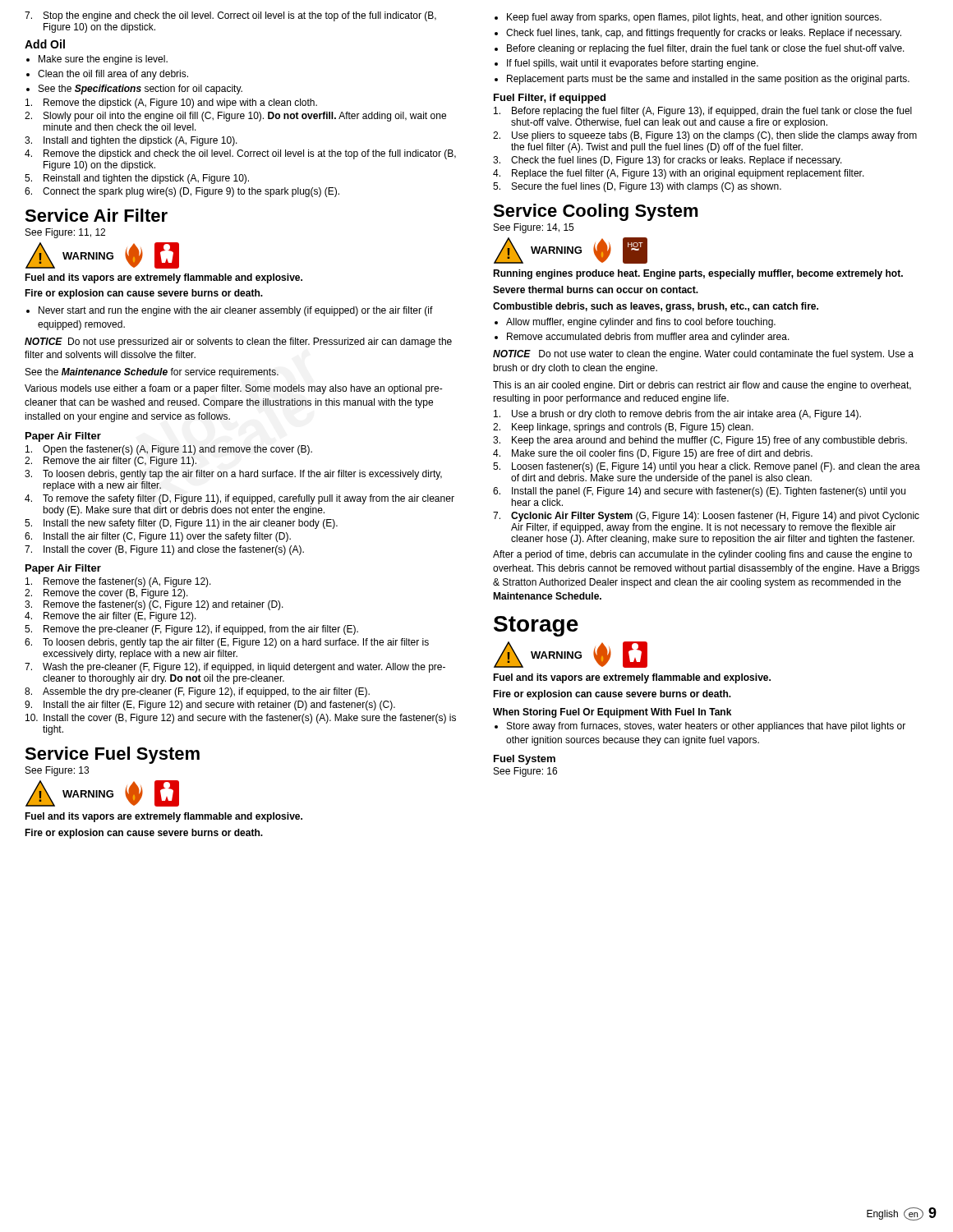Point to the block beginning "NOTICE Do not use pressurized air"
953x1232 pixels.
[x=242, y=349]
